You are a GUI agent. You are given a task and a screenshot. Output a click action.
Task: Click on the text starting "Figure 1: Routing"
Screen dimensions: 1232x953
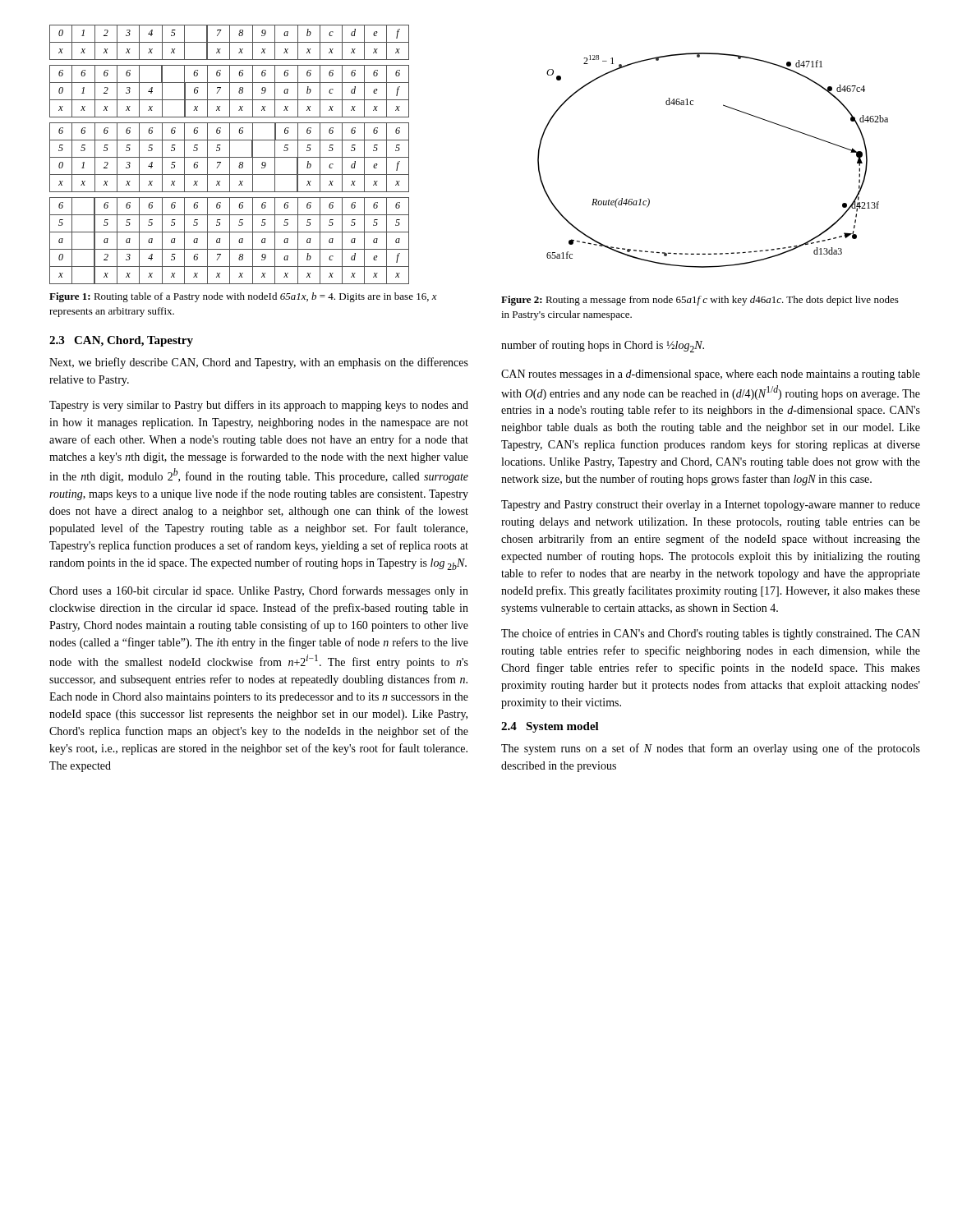pyautogui.click(x=243, y=304)
